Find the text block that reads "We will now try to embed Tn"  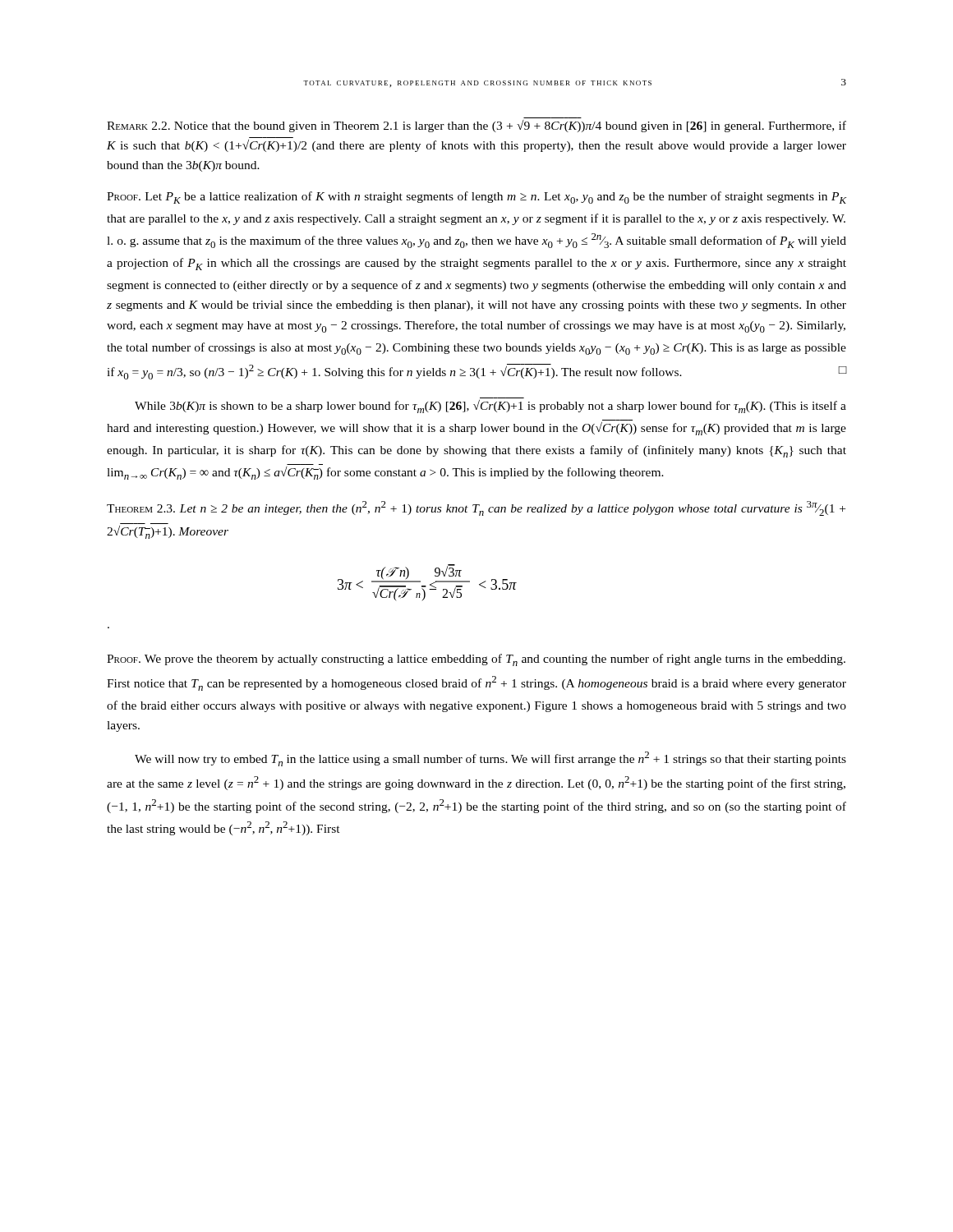pyautogui.click(x=476, y=793)
